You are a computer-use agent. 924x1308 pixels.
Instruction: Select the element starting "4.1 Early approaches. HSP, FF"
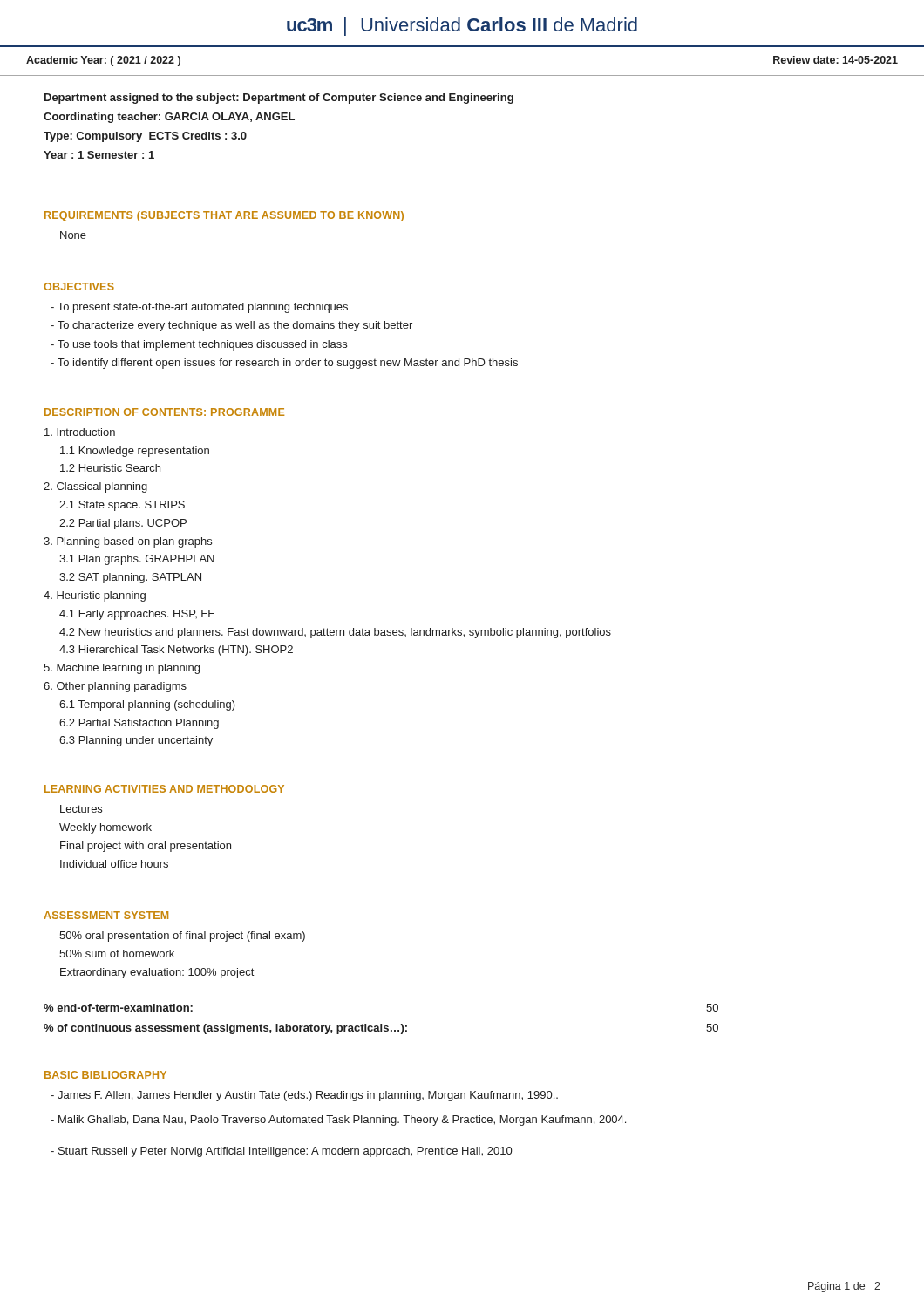(137, 613)
